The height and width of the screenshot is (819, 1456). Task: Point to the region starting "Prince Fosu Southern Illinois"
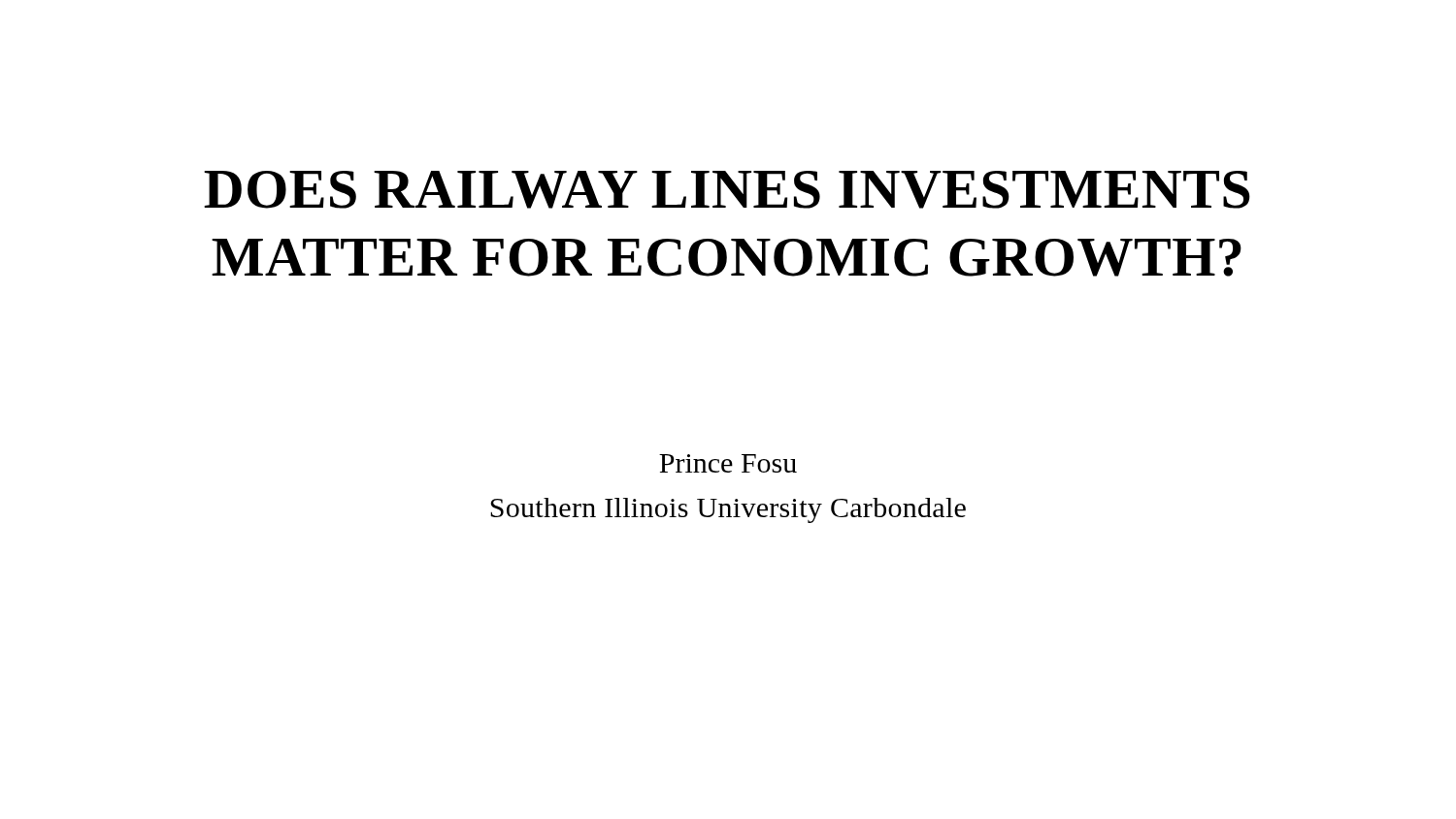coord(728,463)
